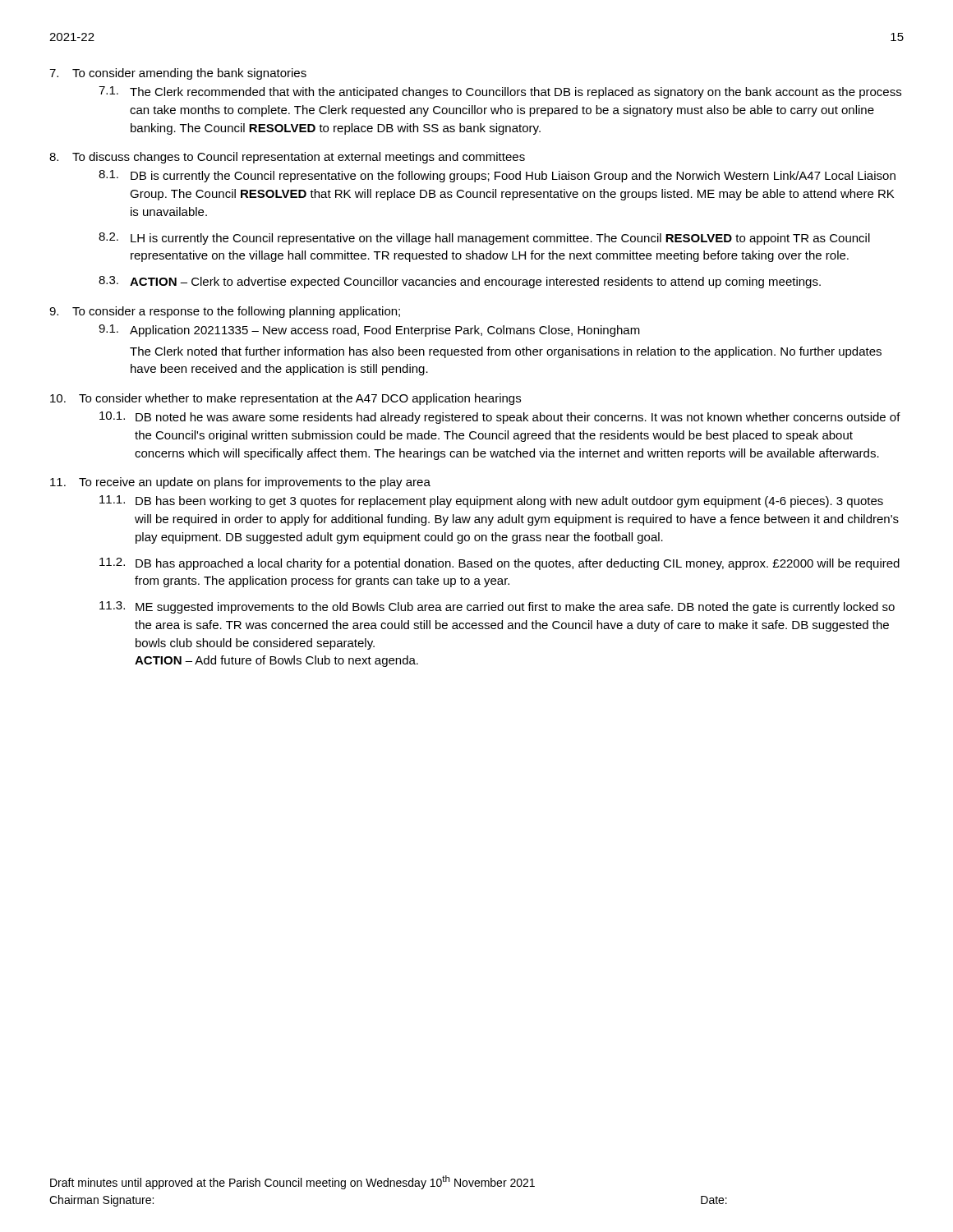Find the block on this page that starts "9. To consider a response to"
Screen dimensions: 1232x953
[476, 341]
